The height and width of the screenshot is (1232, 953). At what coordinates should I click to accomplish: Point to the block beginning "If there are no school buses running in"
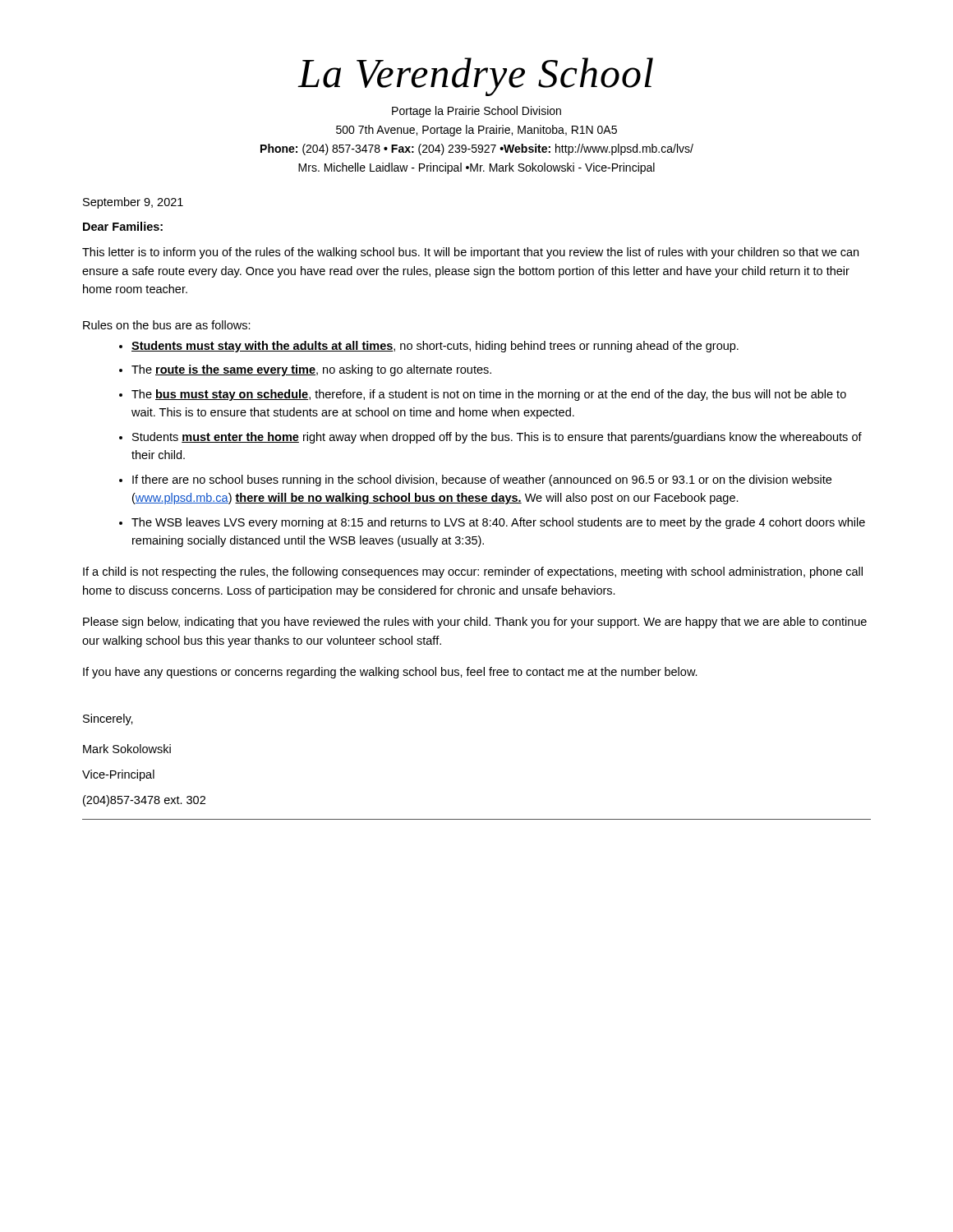[x=482, y=489]
